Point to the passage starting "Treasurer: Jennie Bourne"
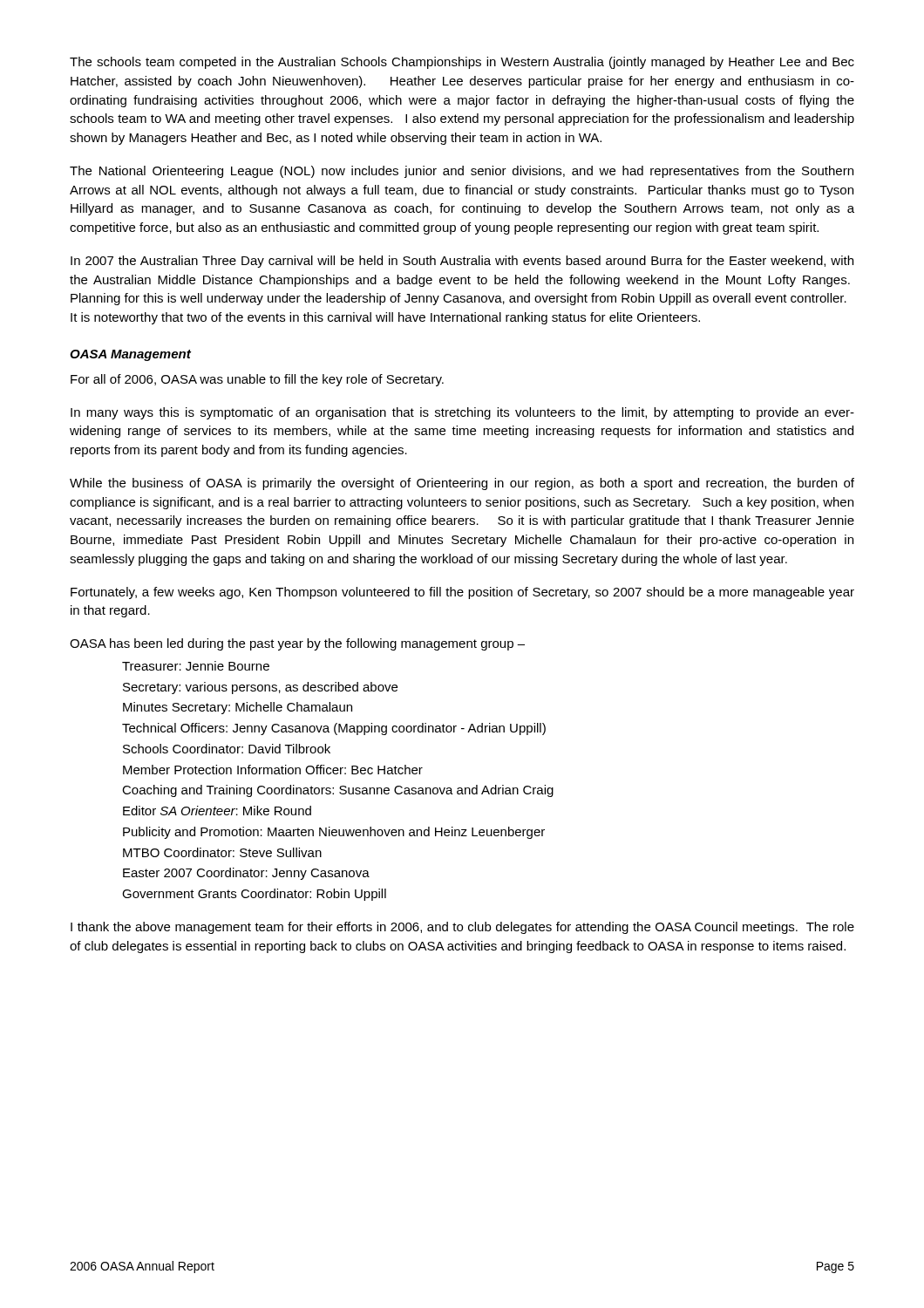 [196, 666]
